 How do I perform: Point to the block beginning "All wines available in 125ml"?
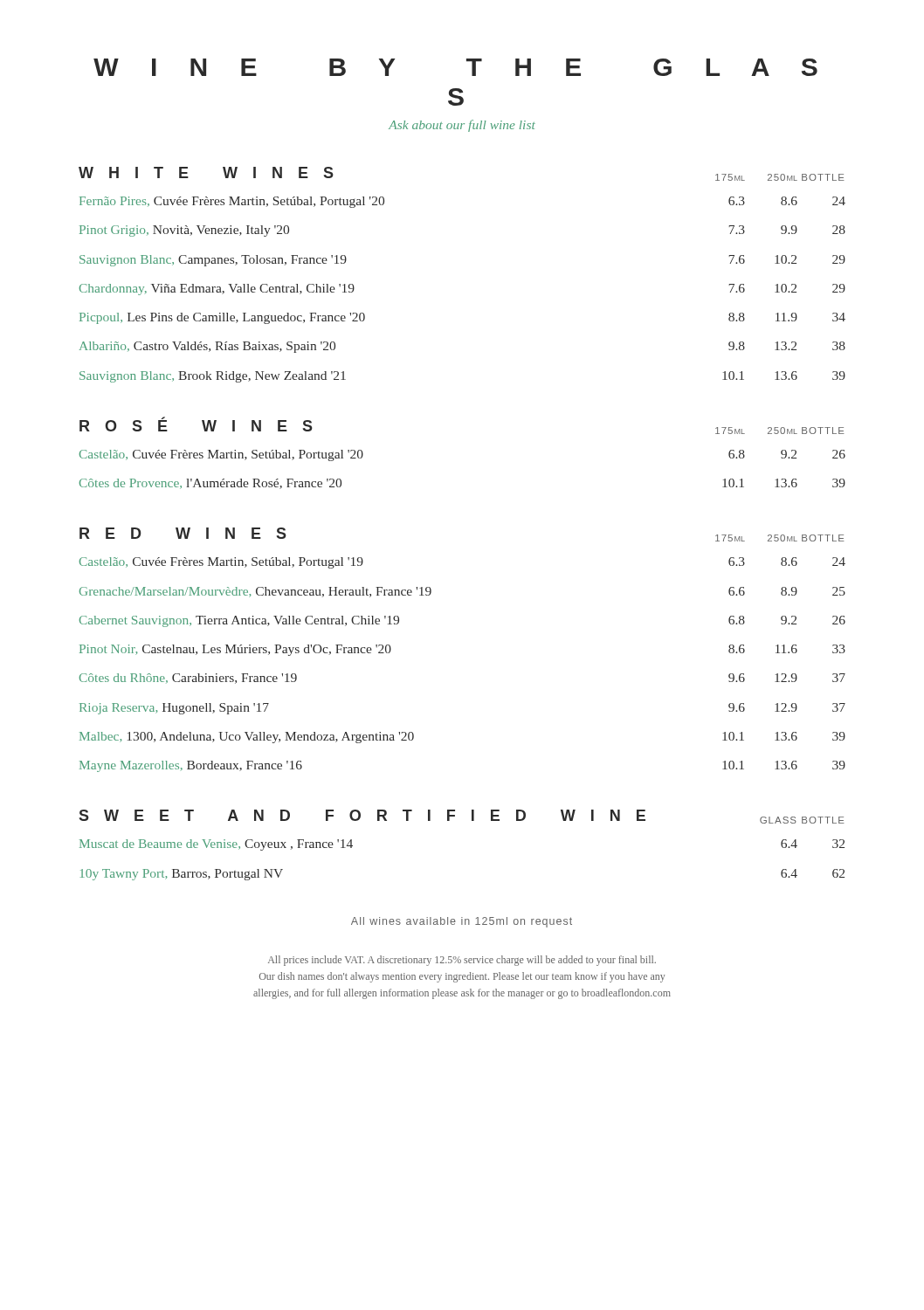click(462, 921)
